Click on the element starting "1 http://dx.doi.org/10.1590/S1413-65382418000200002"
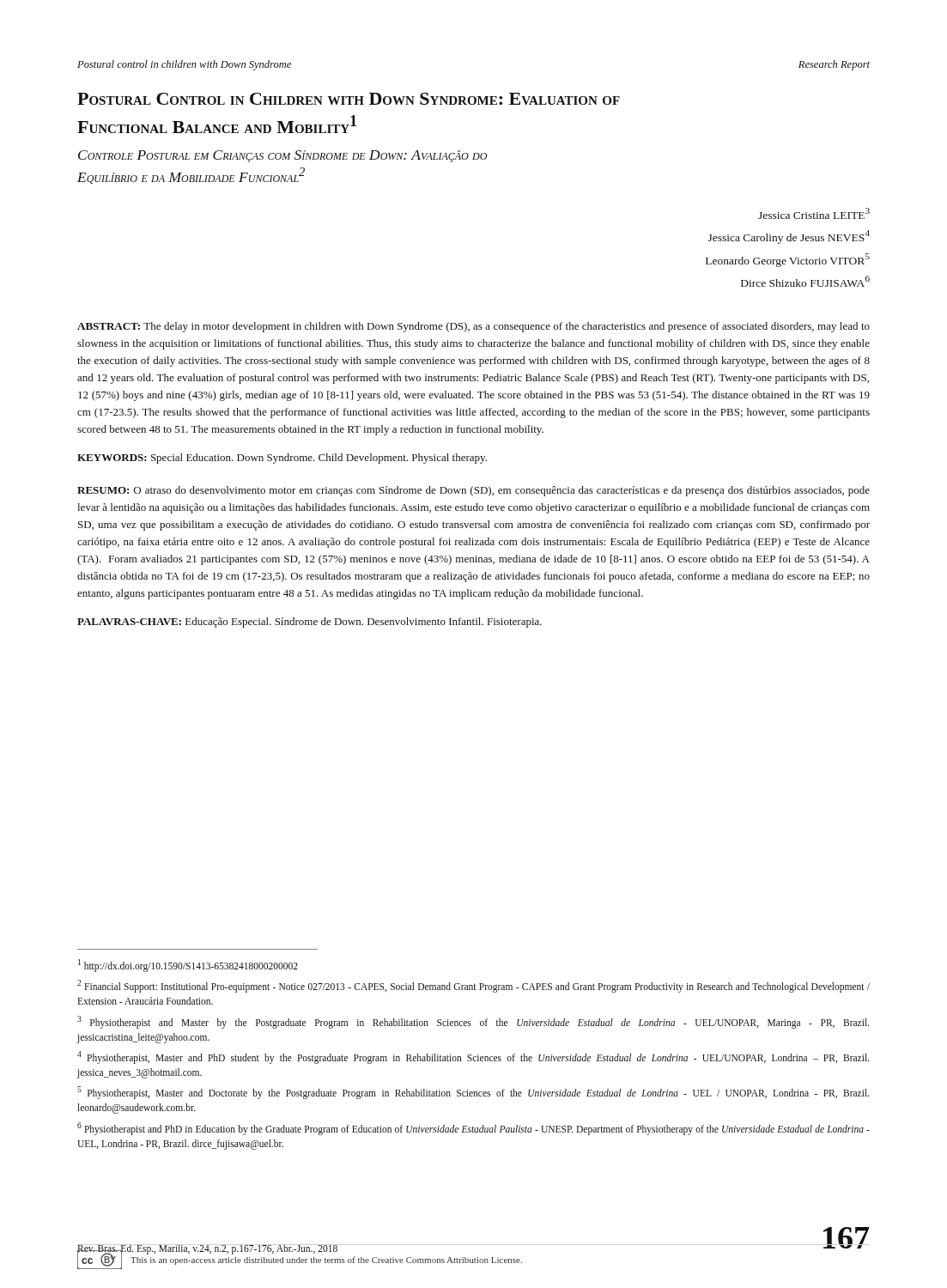 tap(188, 964)
